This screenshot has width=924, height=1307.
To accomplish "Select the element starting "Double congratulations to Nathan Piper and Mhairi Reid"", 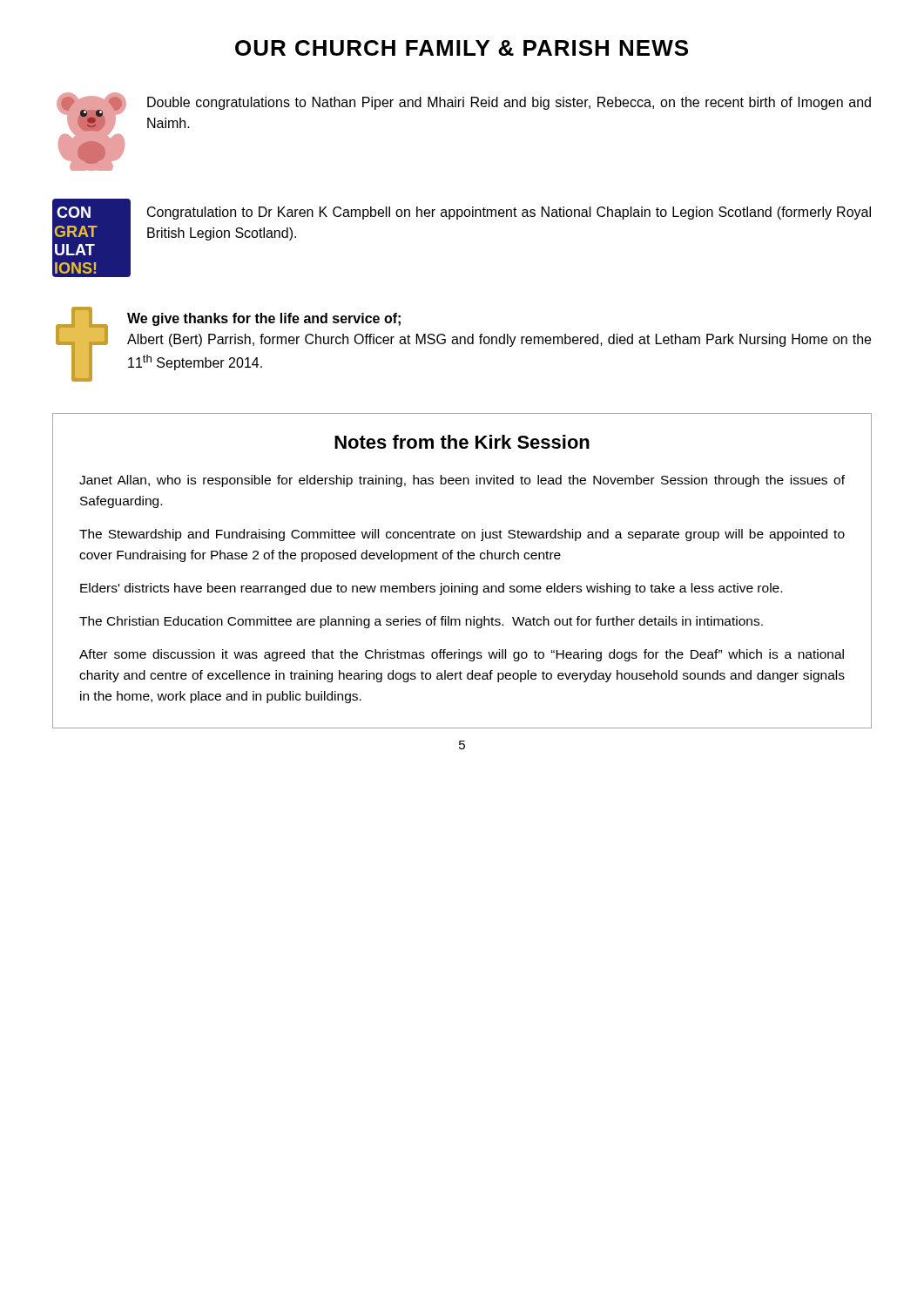I will coord(462,131).
